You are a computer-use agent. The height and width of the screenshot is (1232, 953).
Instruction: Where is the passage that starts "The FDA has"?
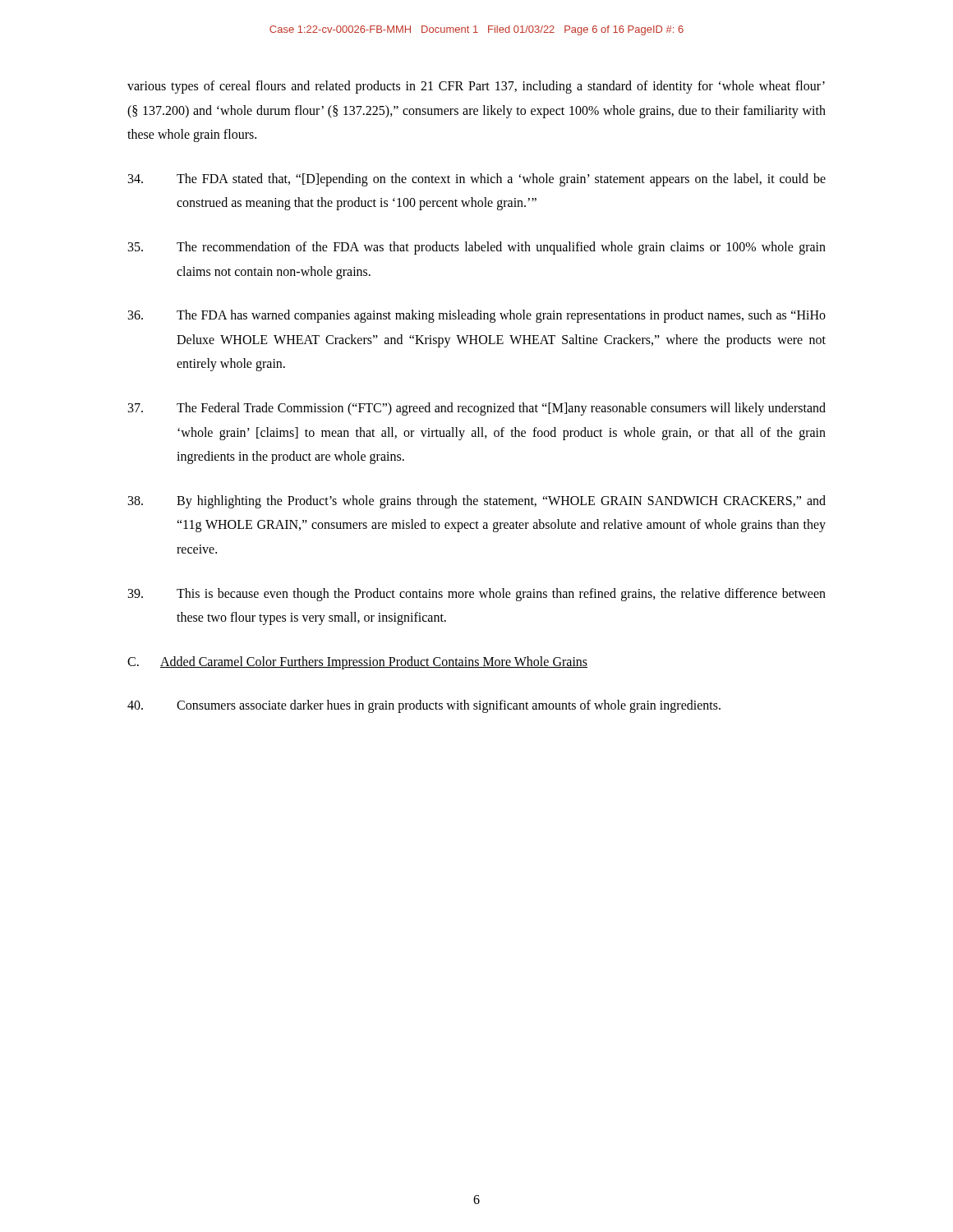476,340
